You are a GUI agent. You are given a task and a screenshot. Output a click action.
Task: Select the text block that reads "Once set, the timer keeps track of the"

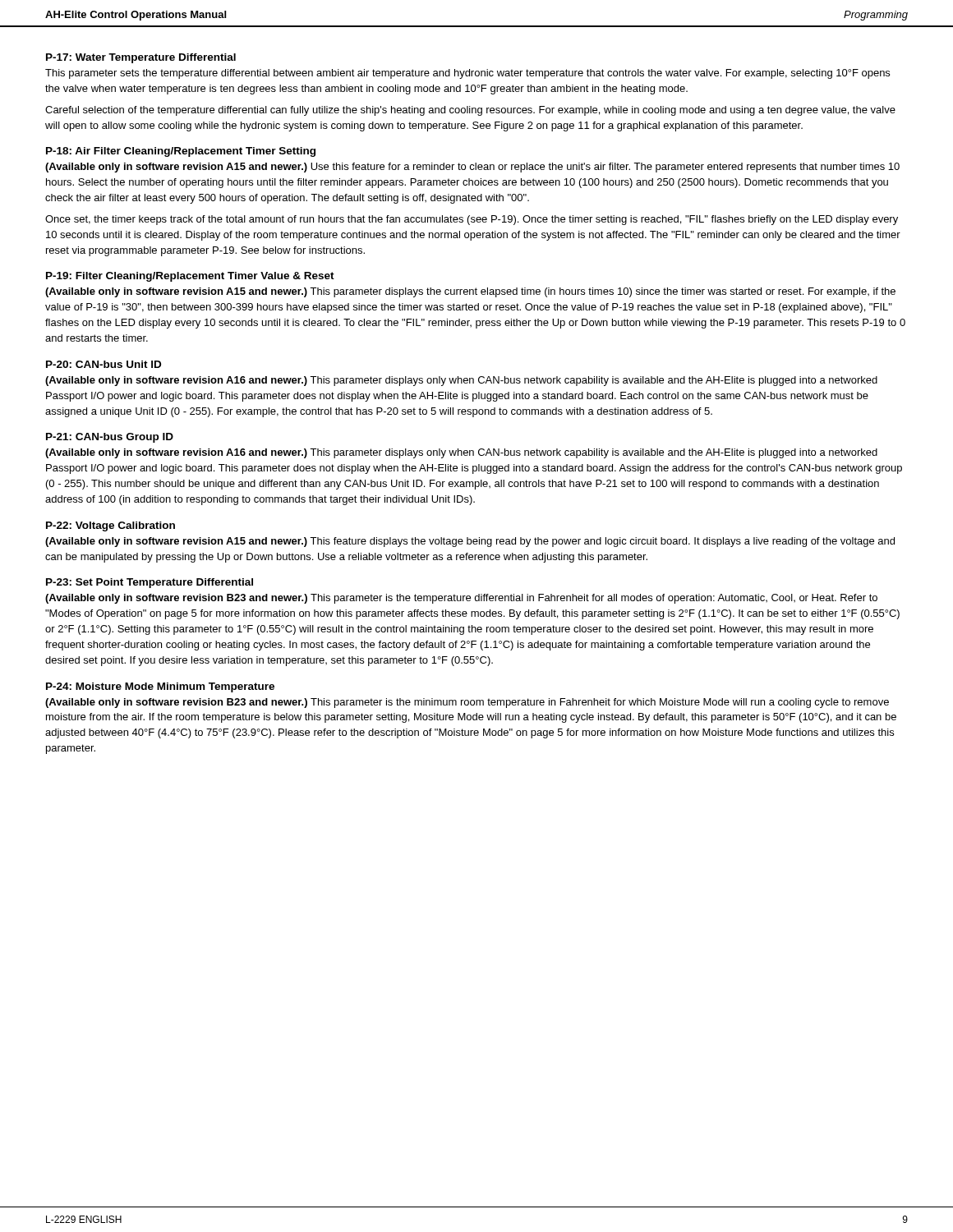[473, 234]
